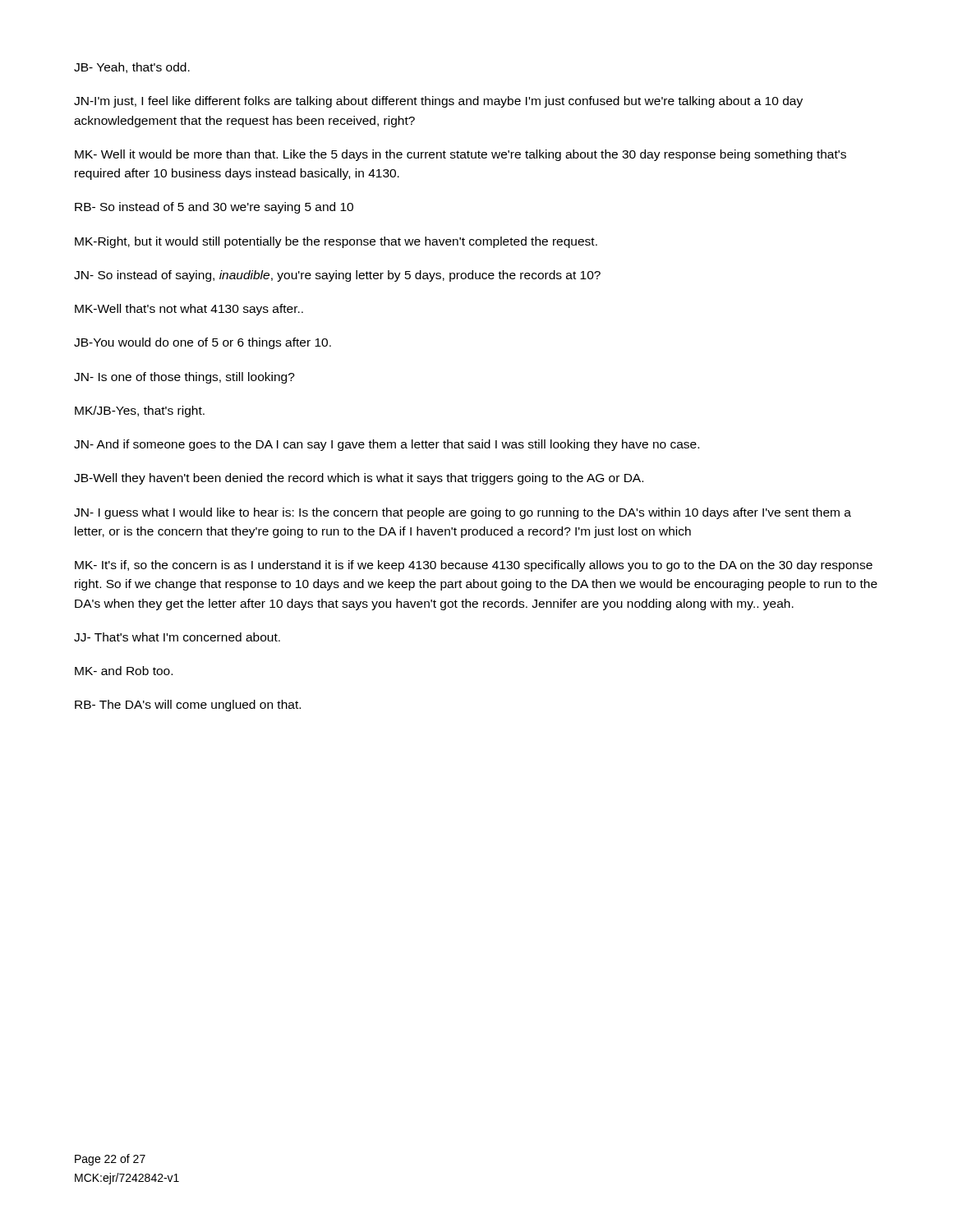Select the region starting "JB-Well they haven't been"
953x1232 pixels.
[359, 478]
